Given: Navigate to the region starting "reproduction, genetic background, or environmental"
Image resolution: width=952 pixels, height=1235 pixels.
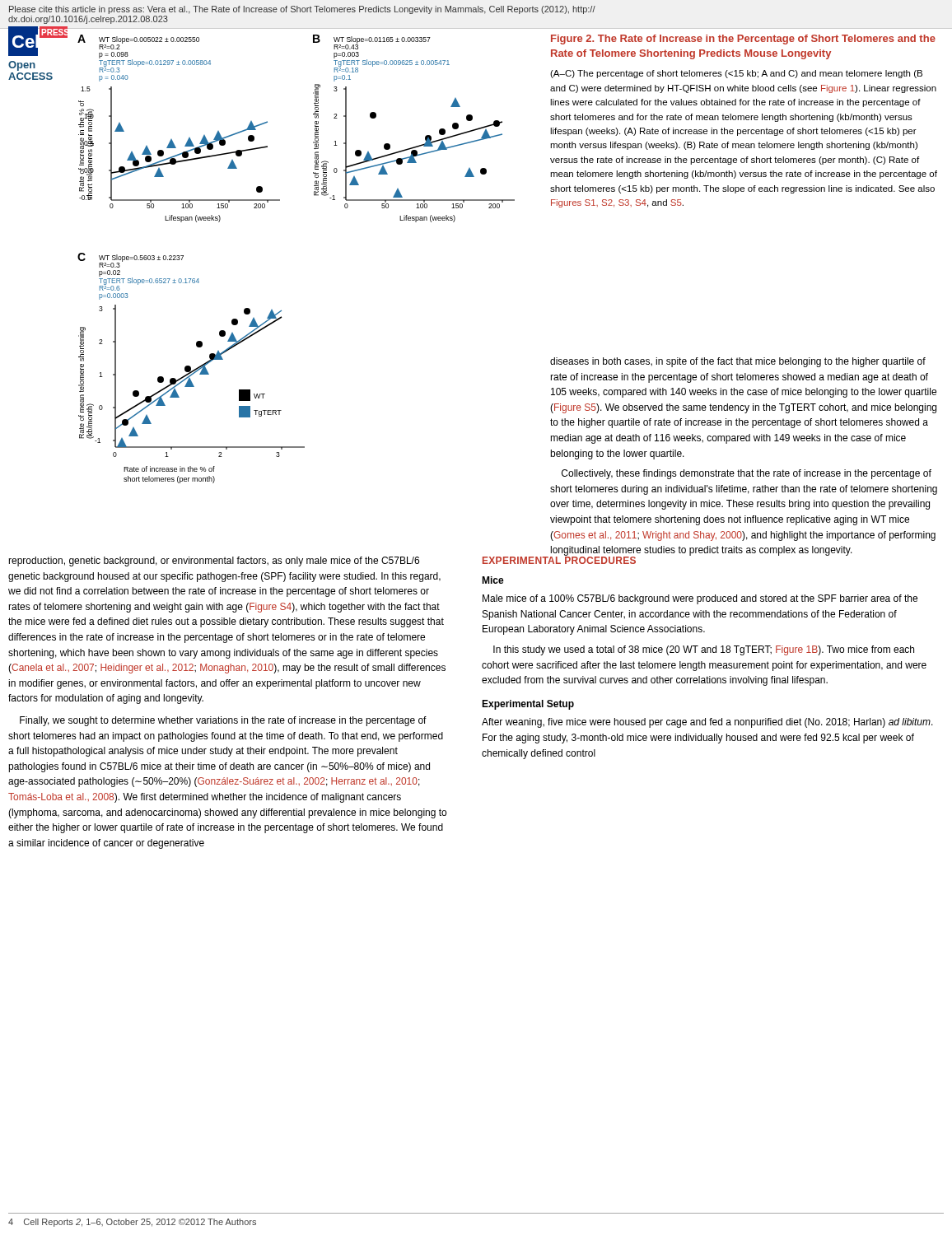Looking at the screenshot, I should (x=227, y=630).
